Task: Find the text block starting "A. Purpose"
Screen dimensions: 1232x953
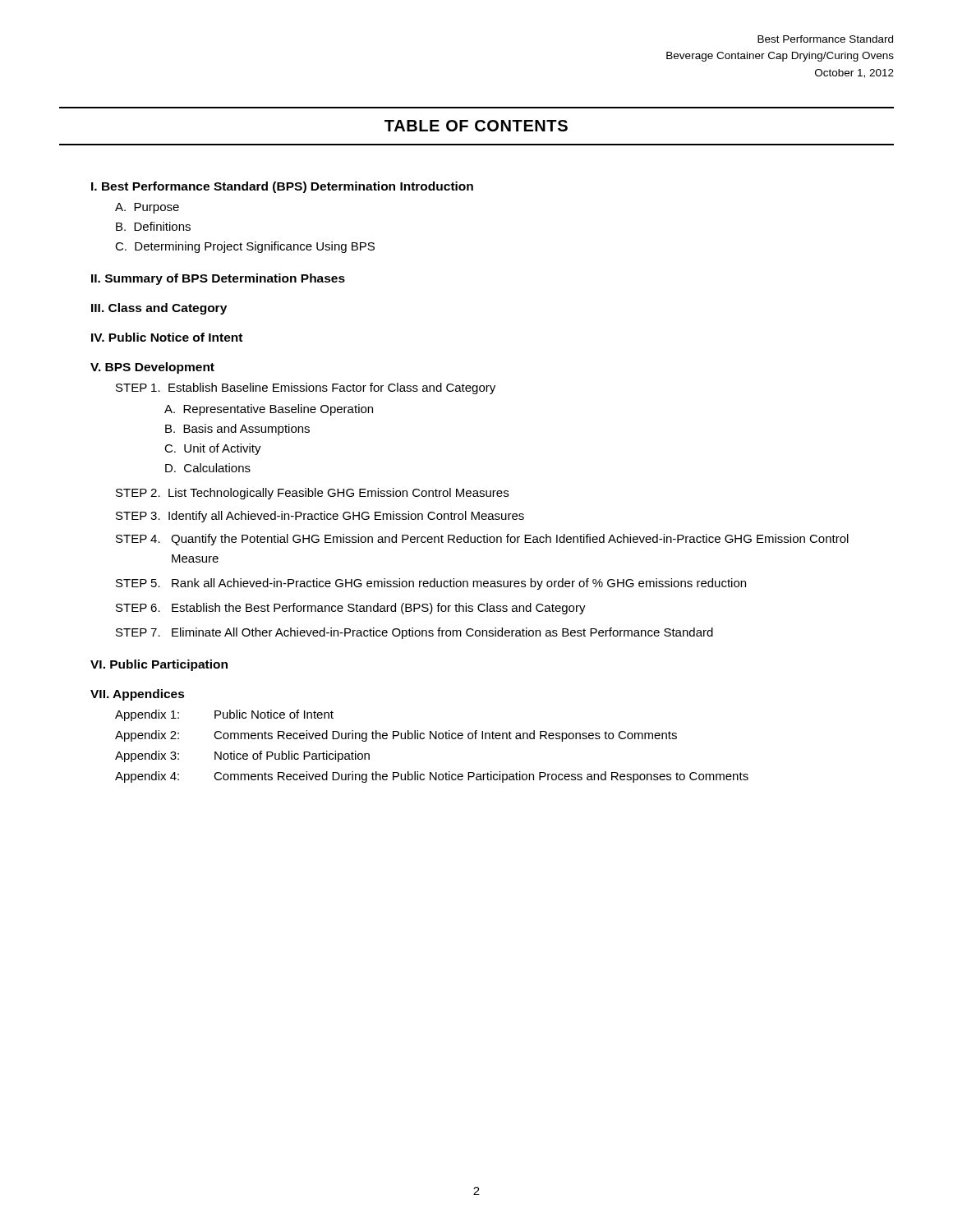Action: click(147, 207)
